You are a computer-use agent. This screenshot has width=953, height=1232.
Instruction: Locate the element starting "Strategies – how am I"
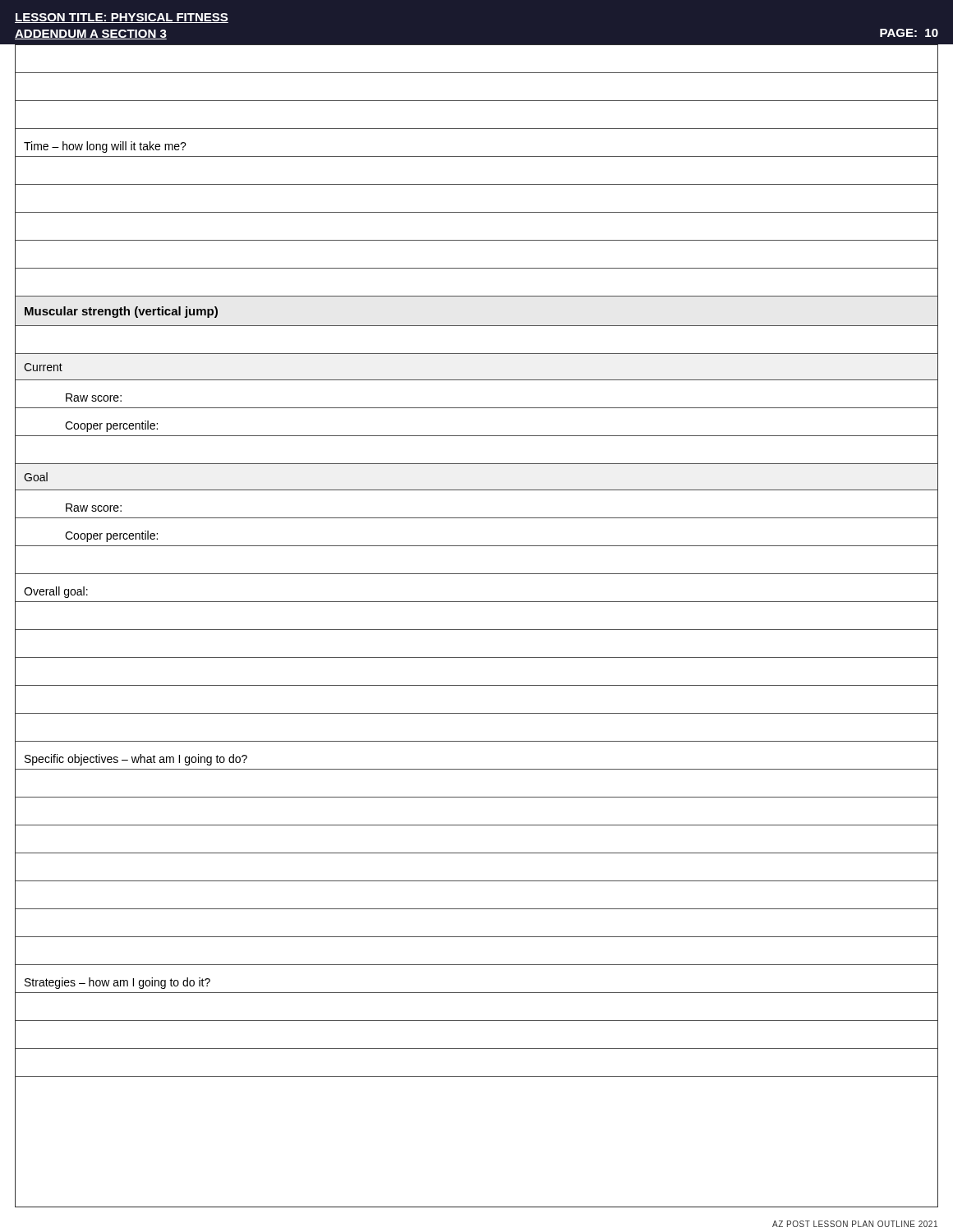point(117,982)
